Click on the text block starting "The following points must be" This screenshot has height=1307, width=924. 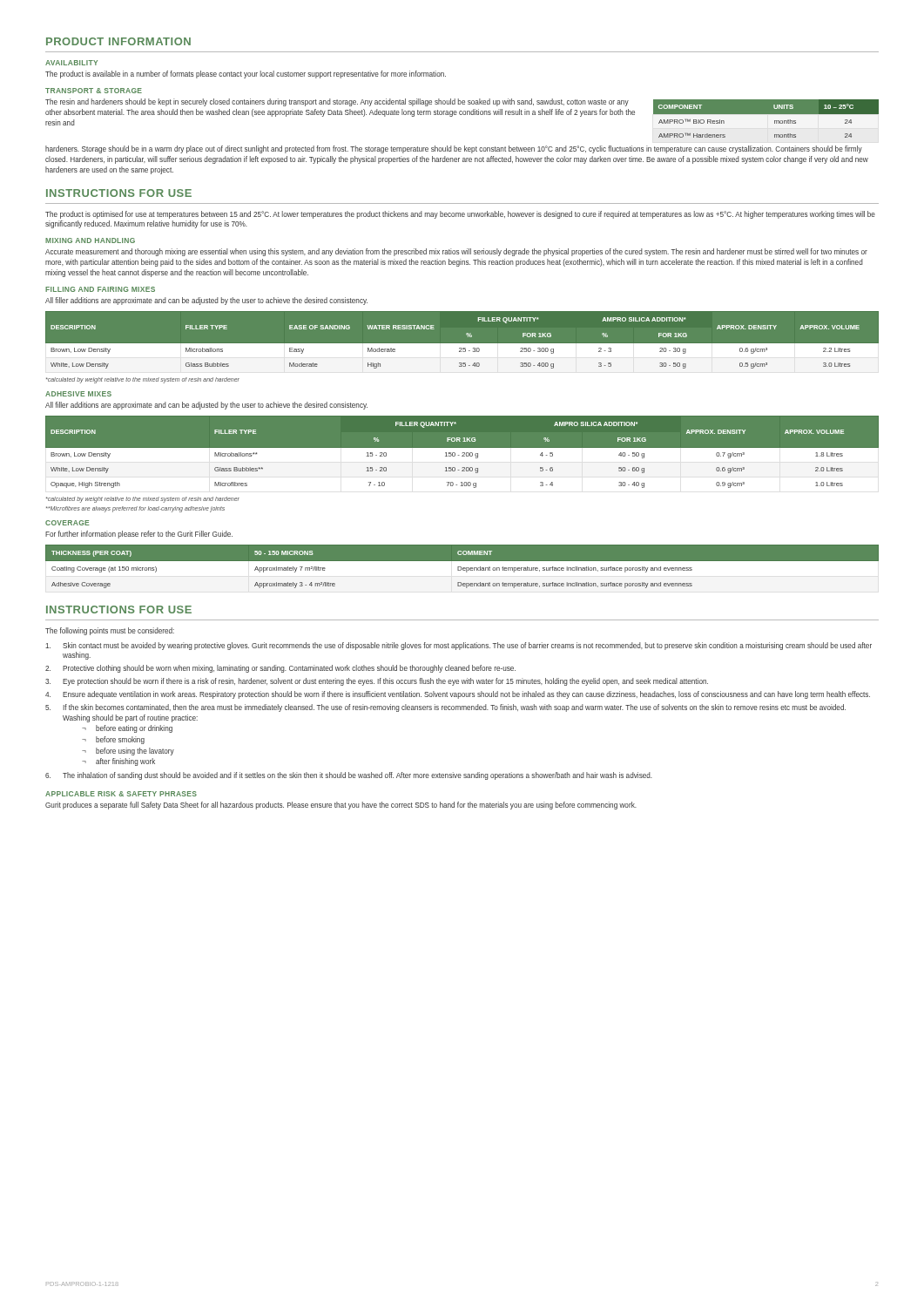110,631
